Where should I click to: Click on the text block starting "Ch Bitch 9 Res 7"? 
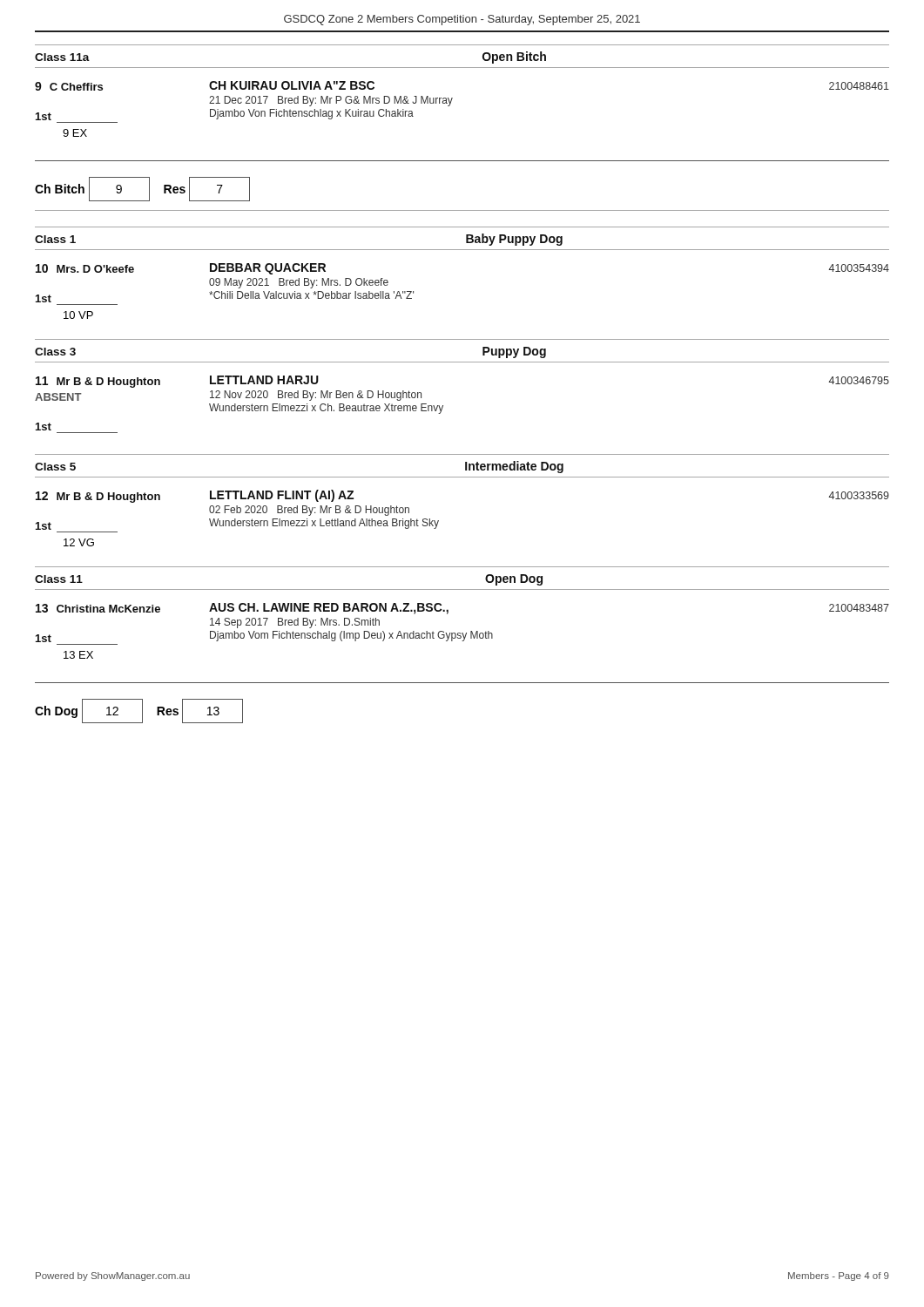[142, 189]
